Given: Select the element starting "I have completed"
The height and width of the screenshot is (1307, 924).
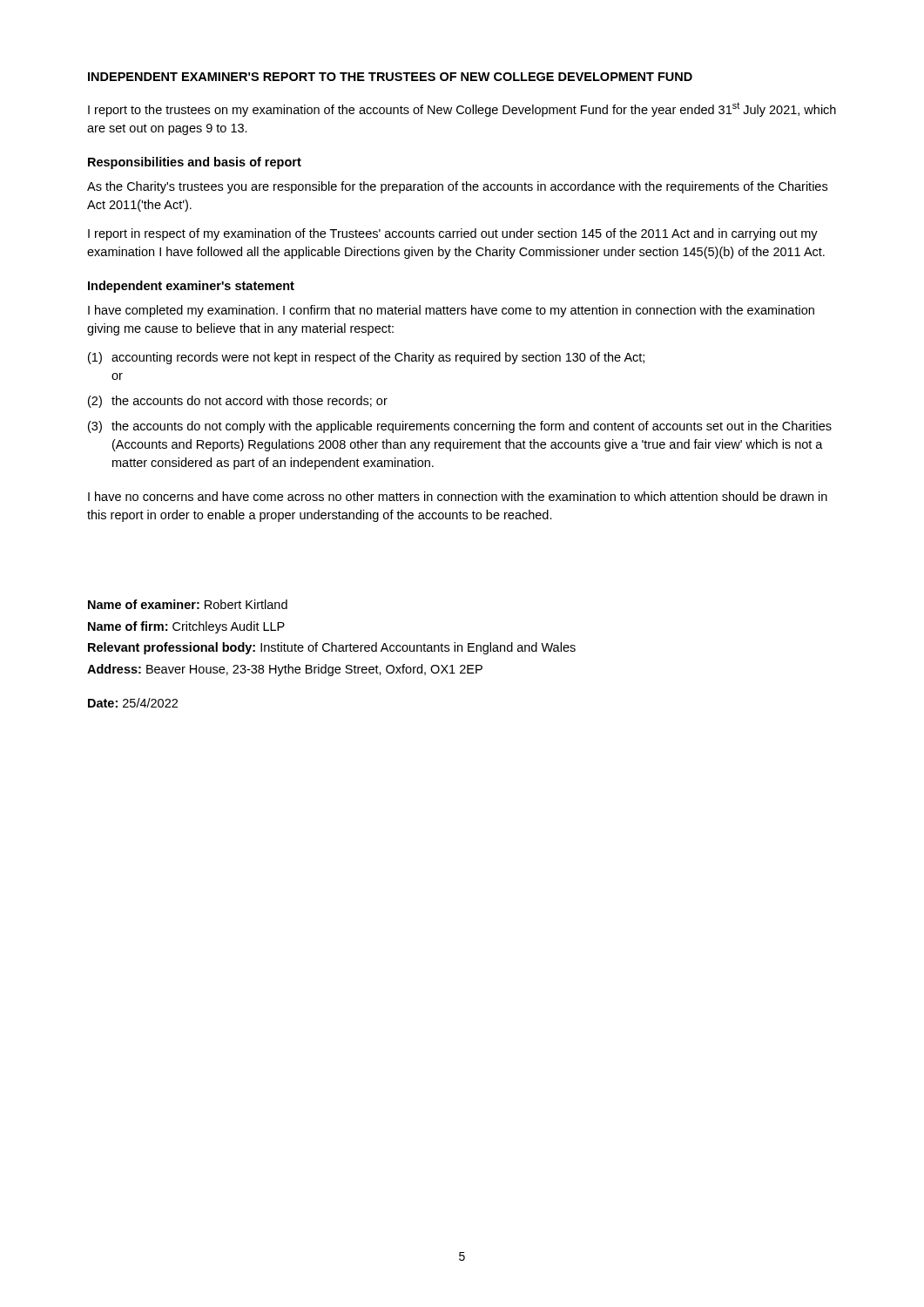Looking at the screenshot, I should coord(451,319).
